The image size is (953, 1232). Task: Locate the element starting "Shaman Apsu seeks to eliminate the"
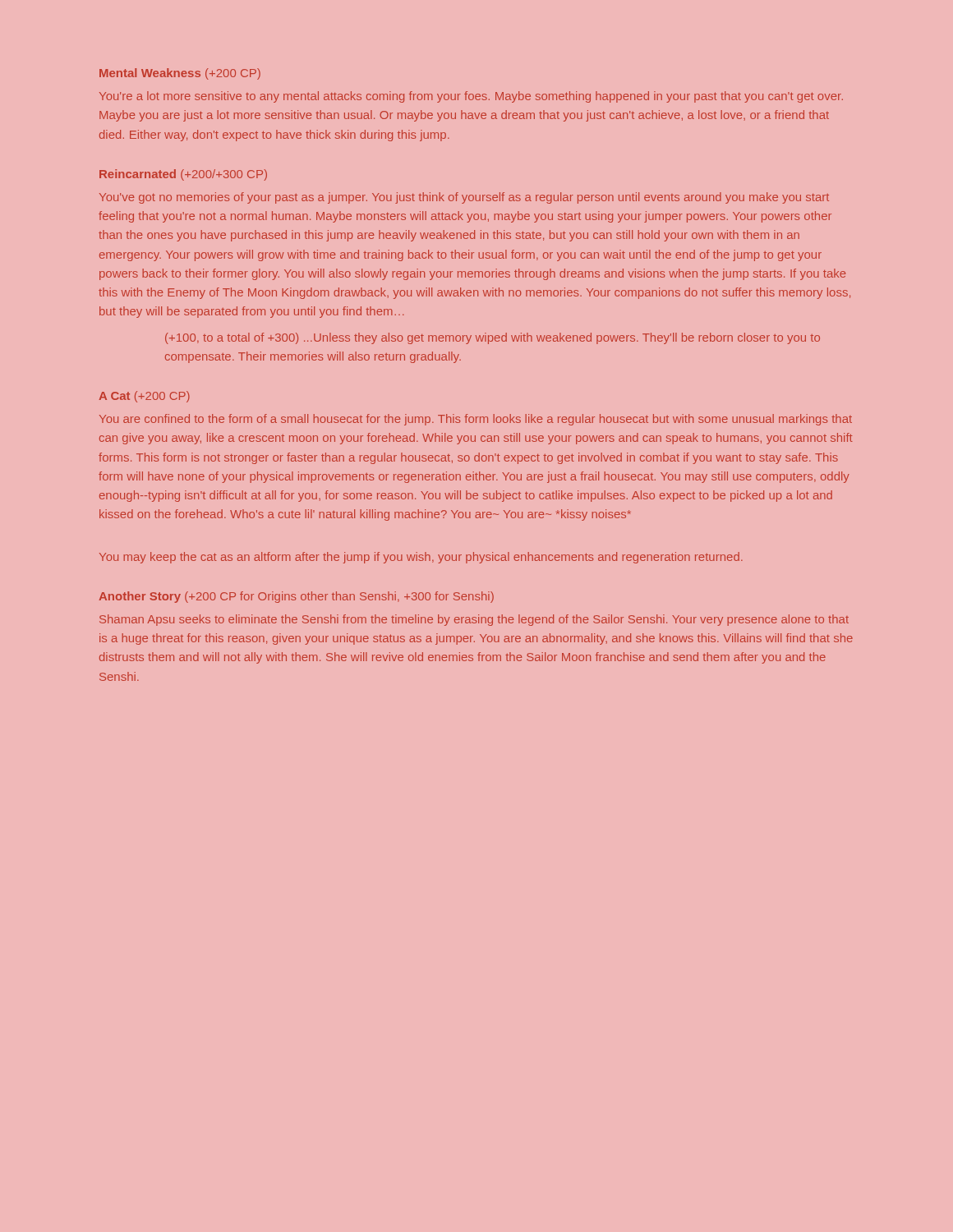point(476,647)
